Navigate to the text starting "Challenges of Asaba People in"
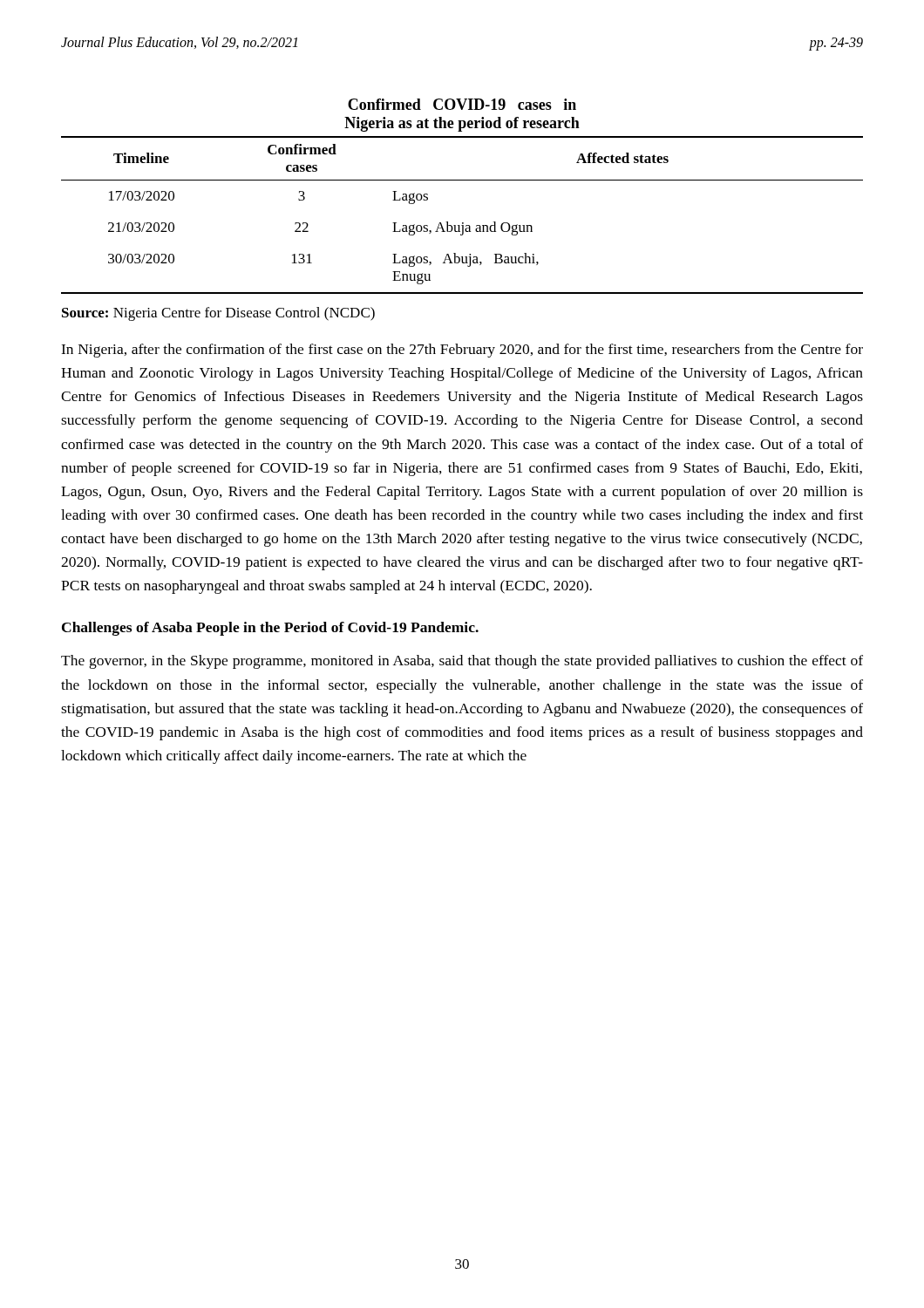Image resolution: width=924 pixels, height=1308 pixels. click(x=270, y=627)
